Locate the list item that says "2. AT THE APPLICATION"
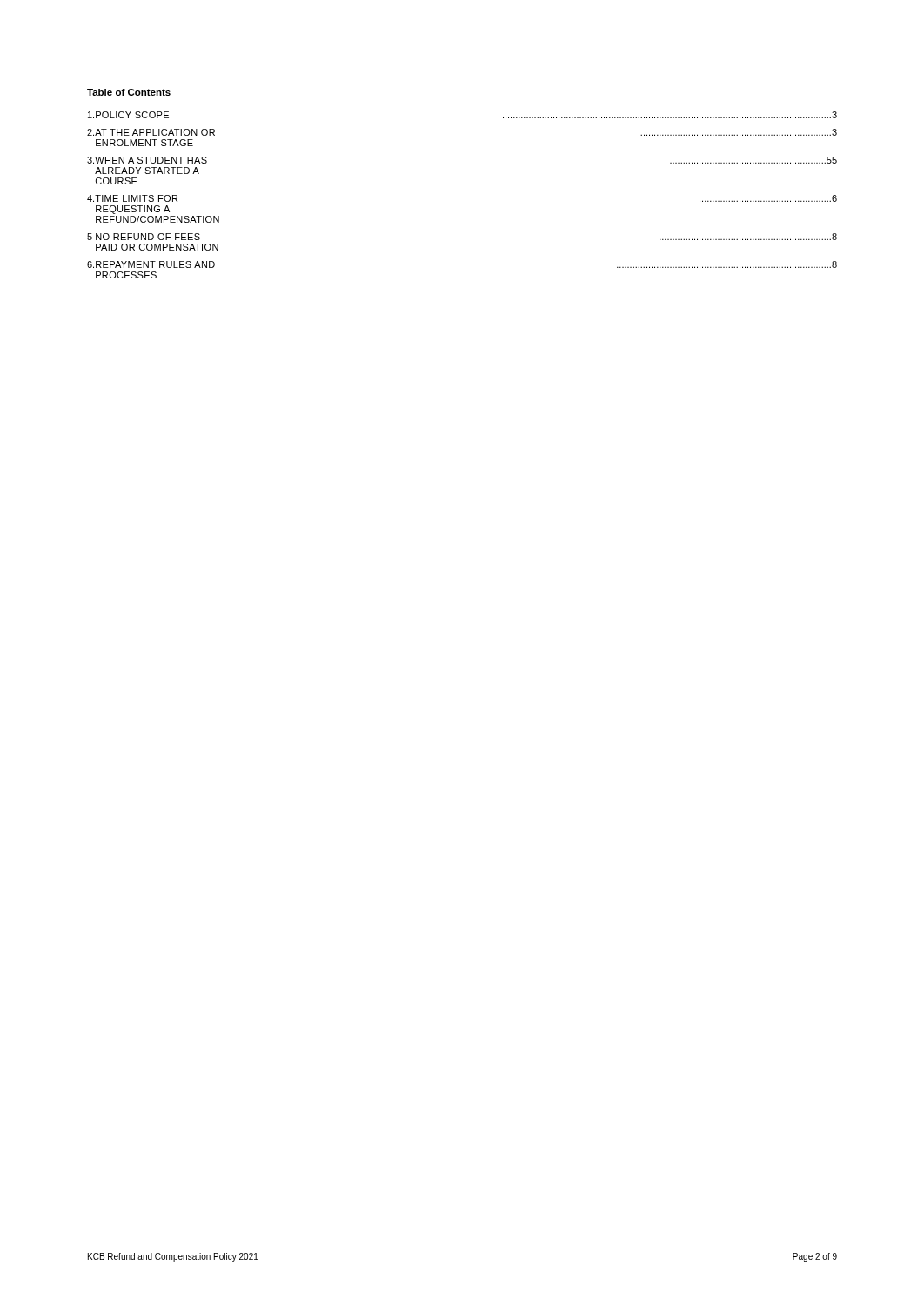The height and width of the screenshot is (1305, 924). pos(148,133)
